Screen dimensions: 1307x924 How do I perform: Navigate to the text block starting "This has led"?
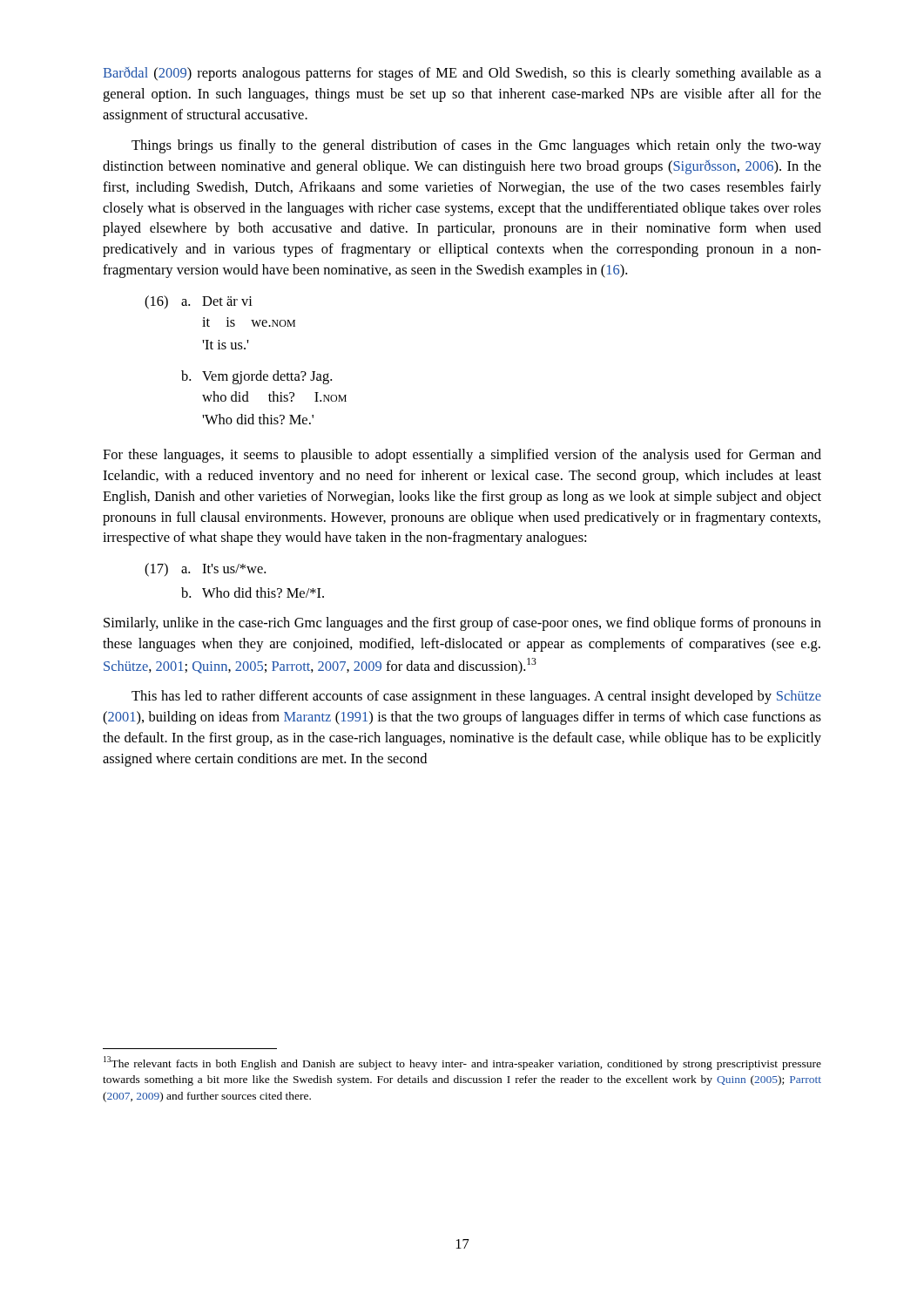tap(462, 727)
